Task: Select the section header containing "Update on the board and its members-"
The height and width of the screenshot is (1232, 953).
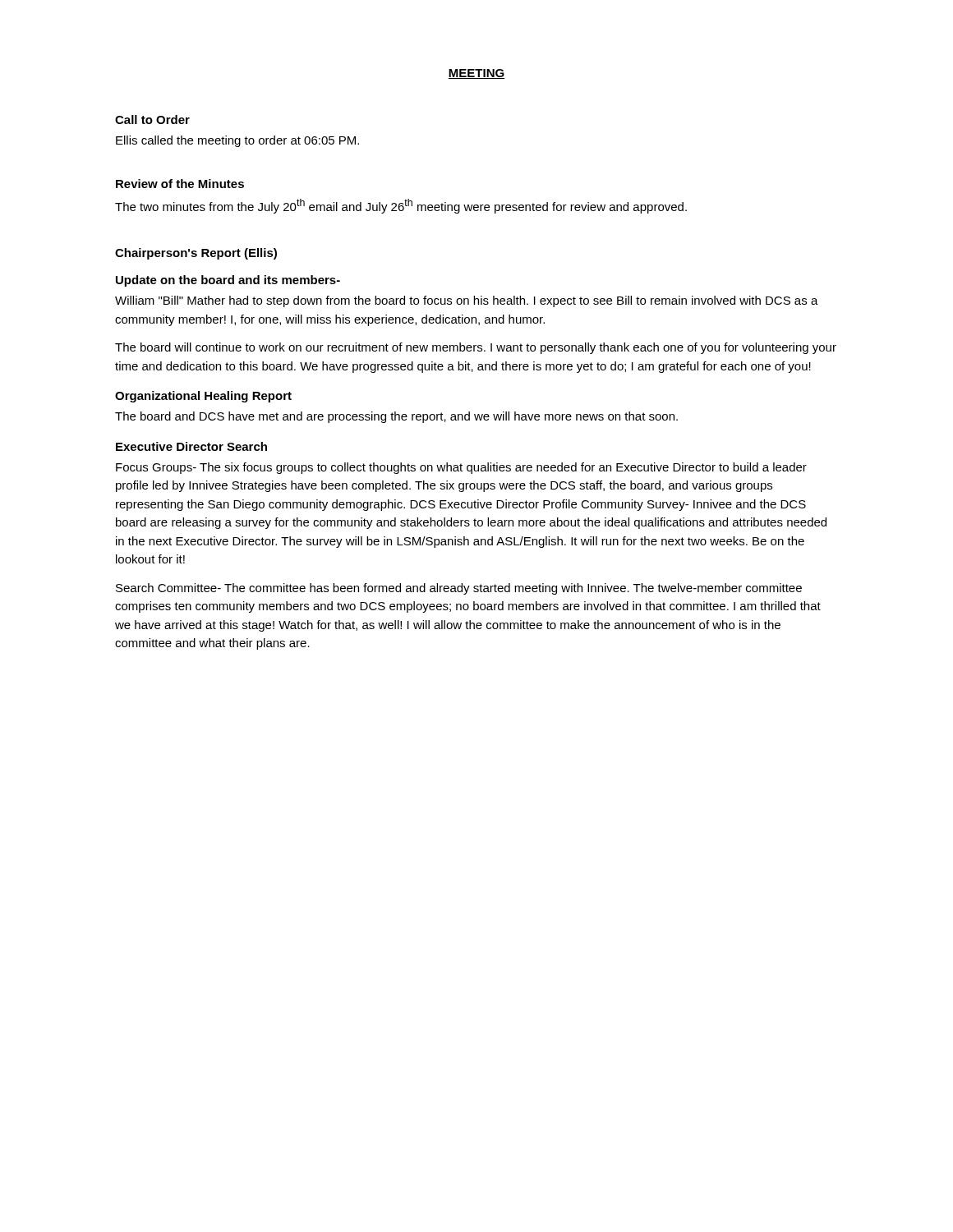Action: (x=228, y=280)
